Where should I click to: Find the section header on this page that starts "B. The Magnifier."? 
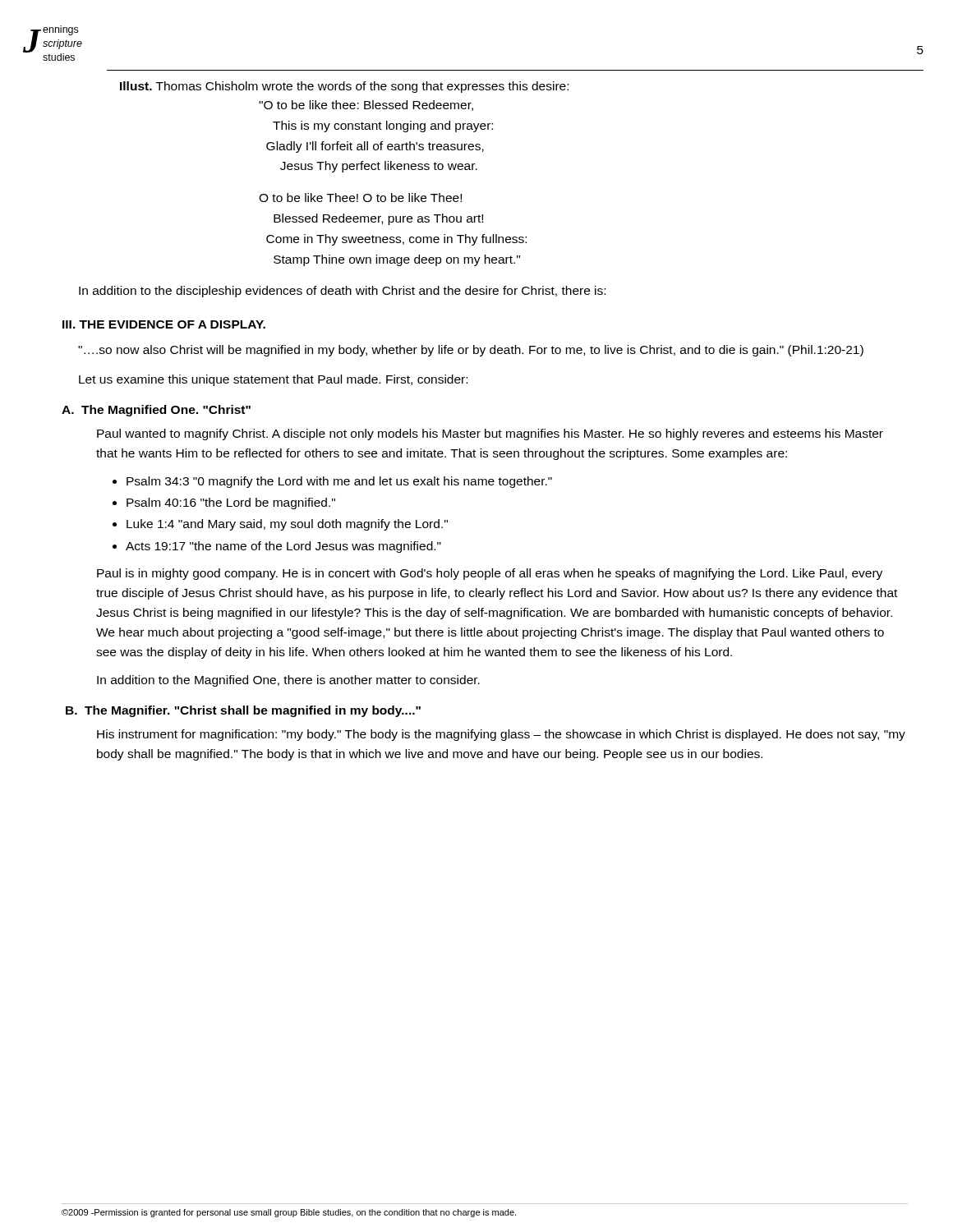(x=243, y=710)
